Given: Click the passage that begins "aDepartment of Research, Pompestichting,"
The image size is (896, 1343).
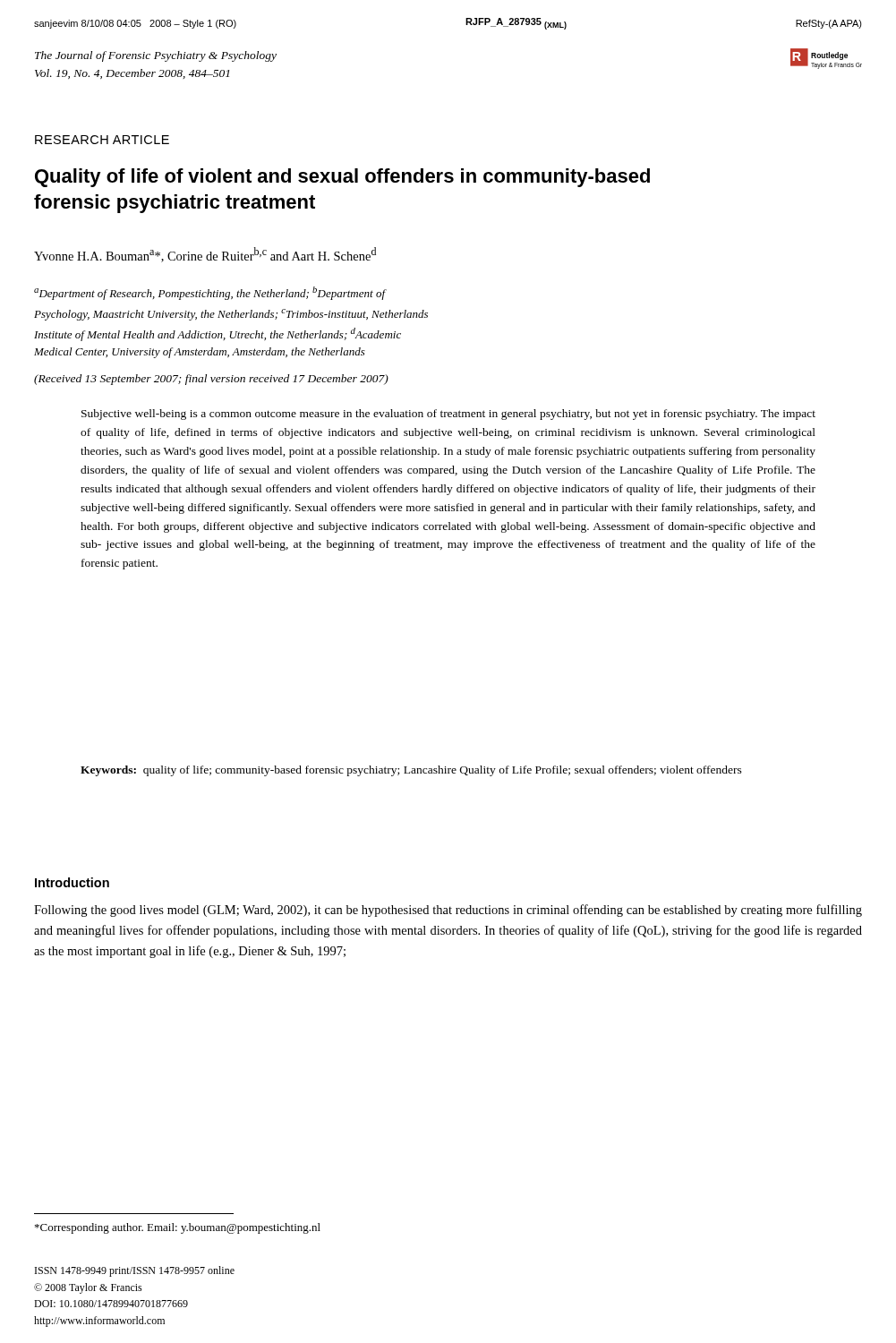Looking at the screenshot, I should click(231, 321).
